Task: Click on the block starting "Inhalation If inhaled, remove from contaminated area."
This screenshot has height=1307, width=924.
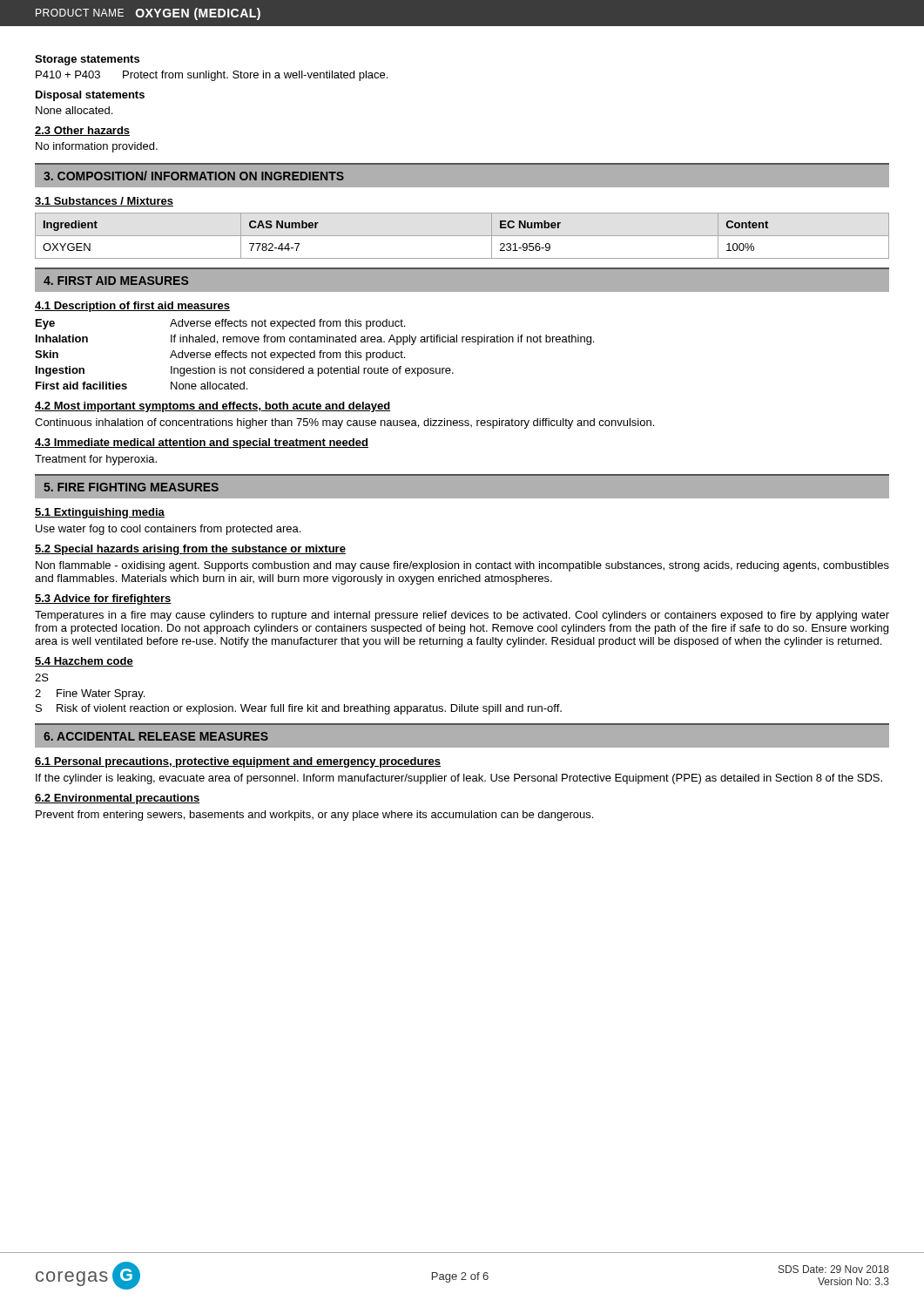Action: pyautogui.click(x=315, y=339)
